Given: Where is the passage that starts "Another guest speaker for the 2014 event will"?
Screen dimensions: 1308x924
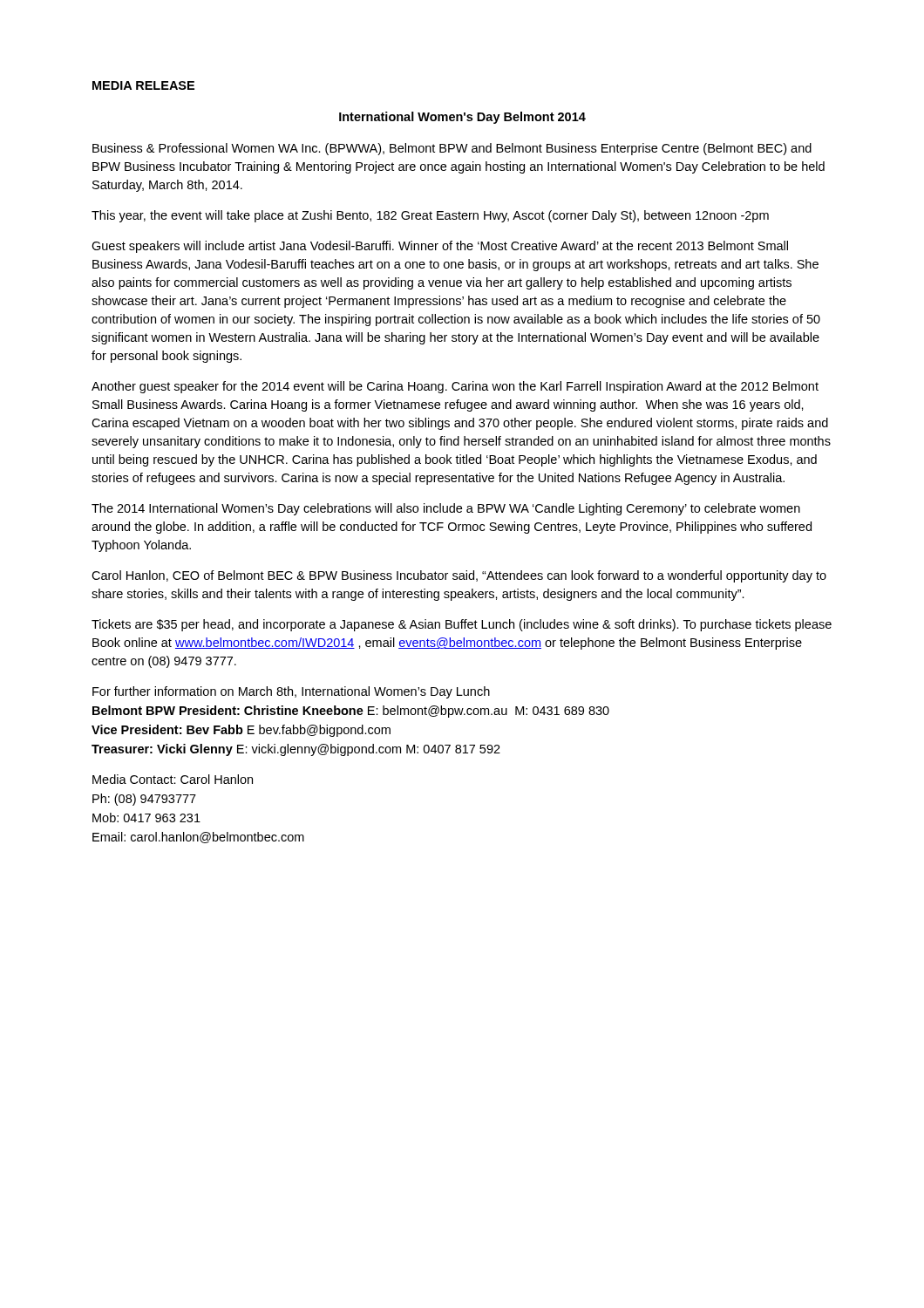Looking at the screenshot, I should [461, 432].
